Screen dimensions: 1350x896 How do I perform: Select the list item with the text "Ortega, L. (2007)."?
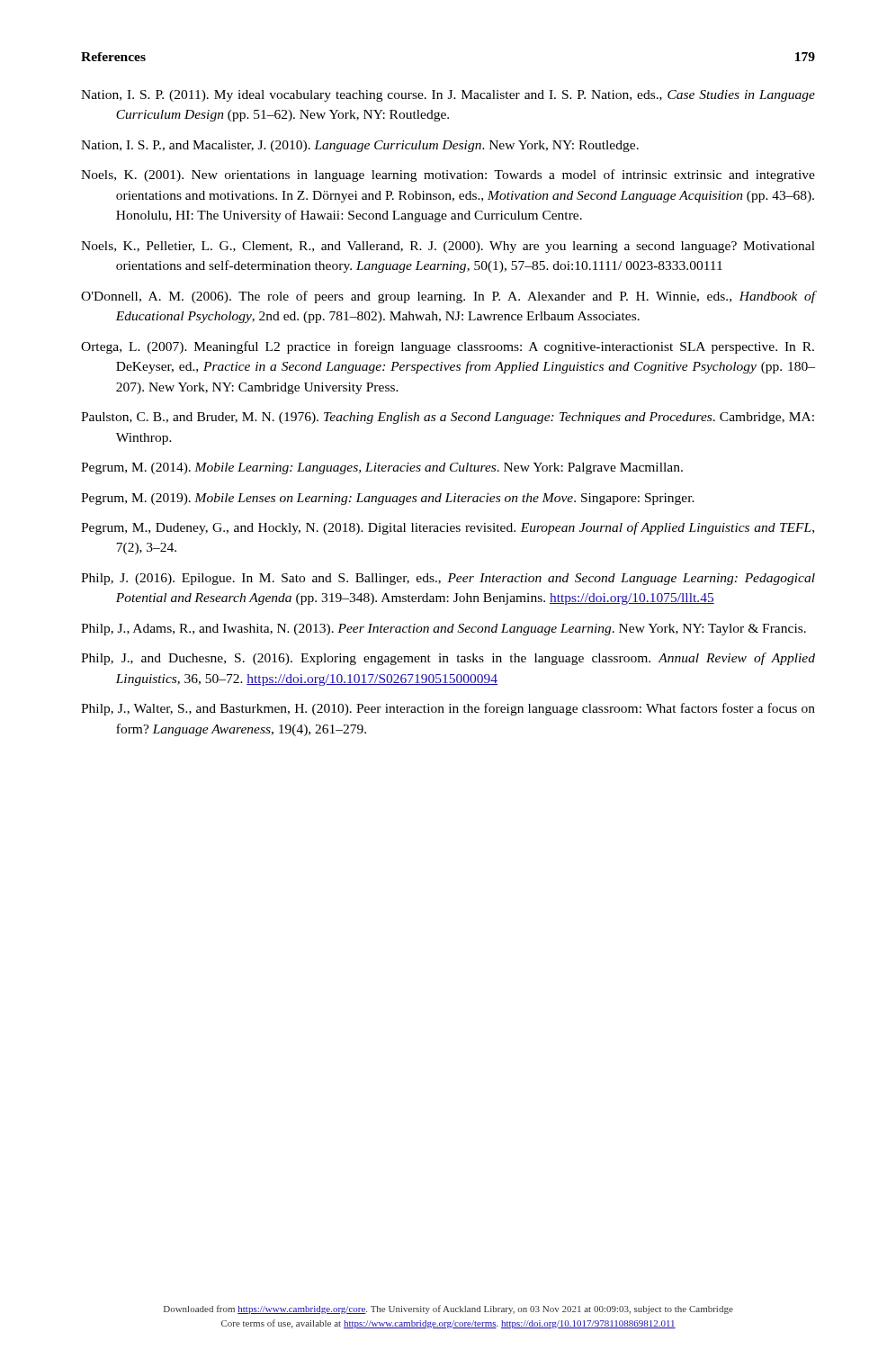448,366
